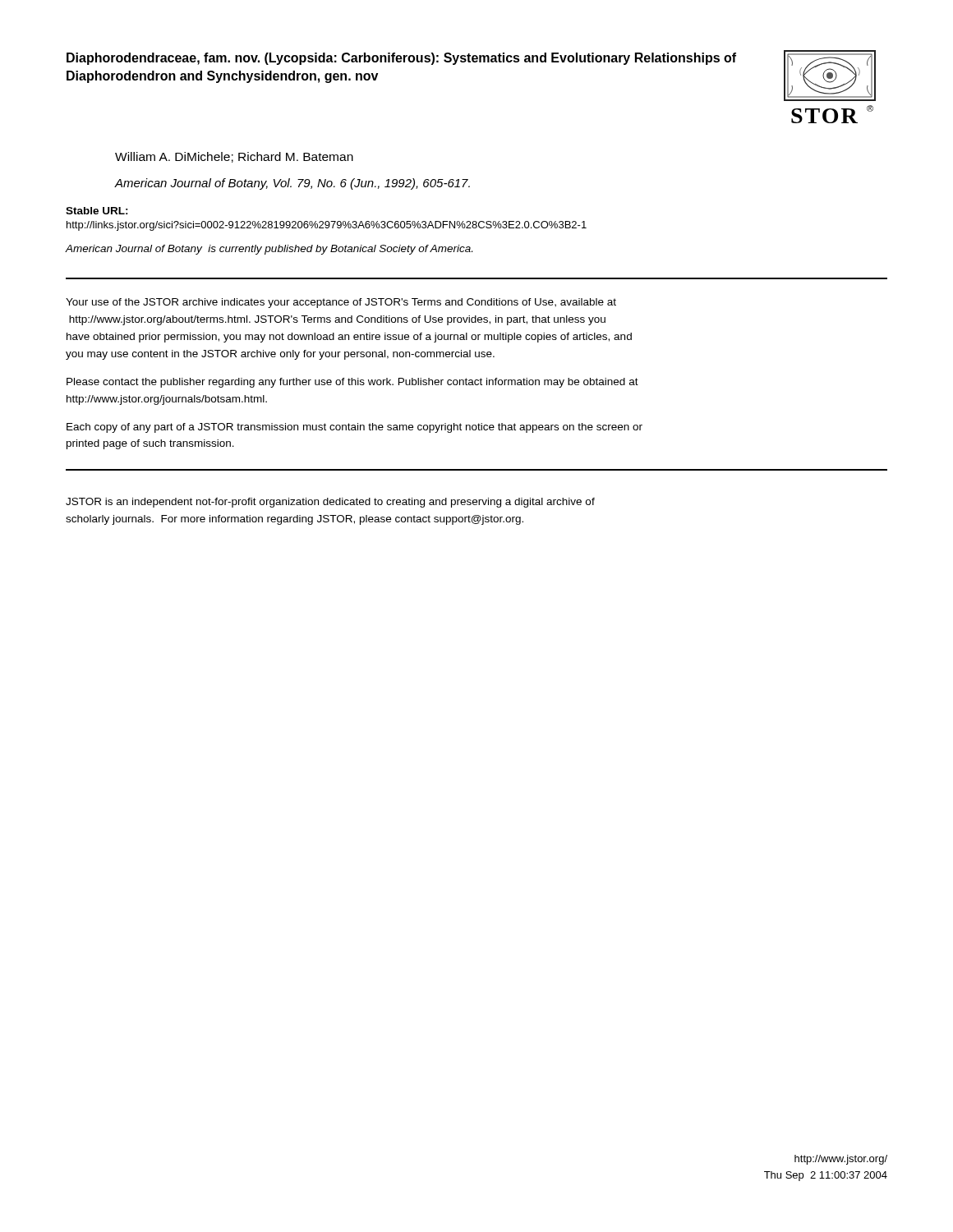Locate the logo
Image resolution: width=953 pixels, height=1232 pixels.
[x=834, y=90]
